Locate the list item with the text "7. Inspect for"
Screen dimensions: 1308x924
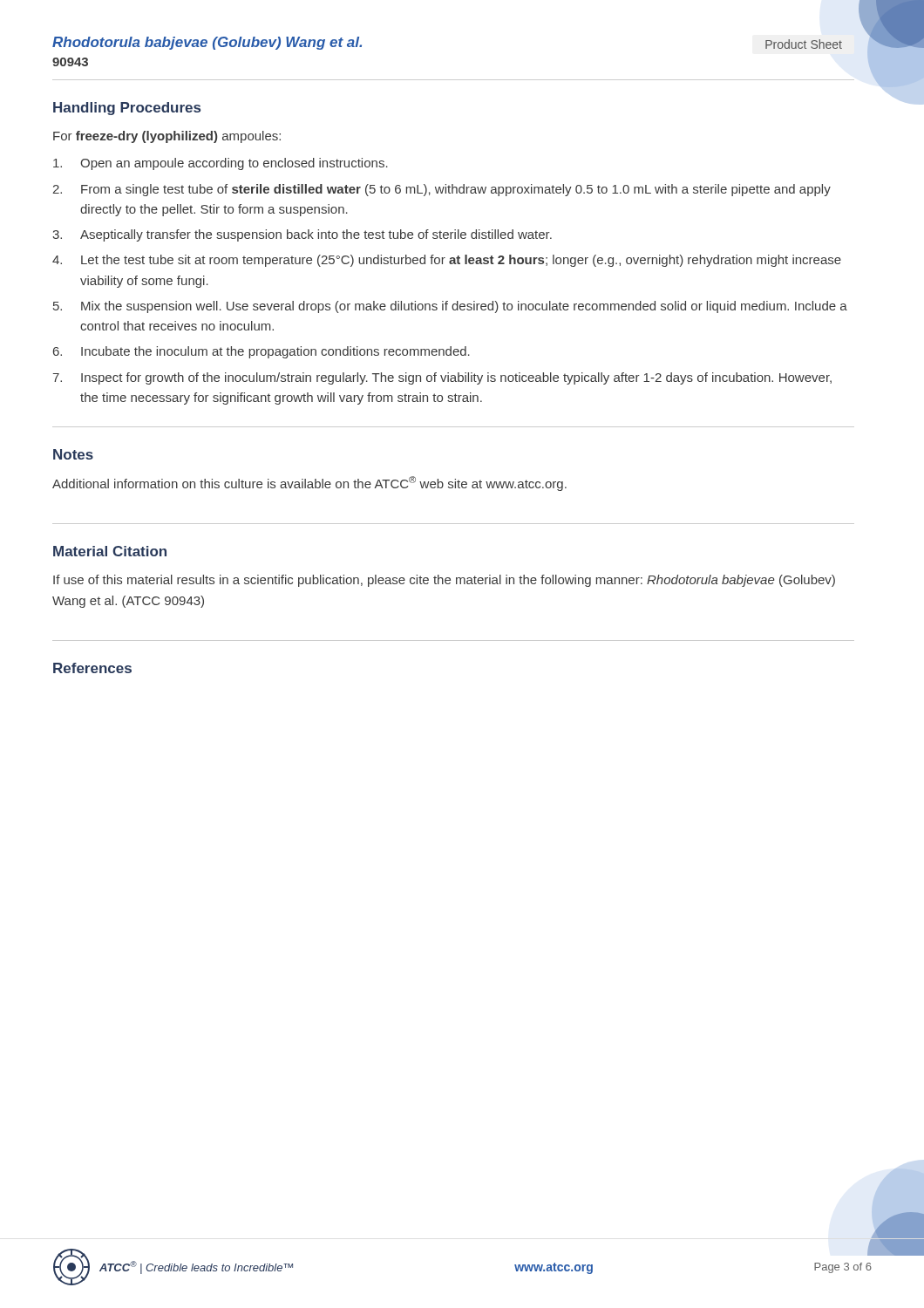pos(453,387)
